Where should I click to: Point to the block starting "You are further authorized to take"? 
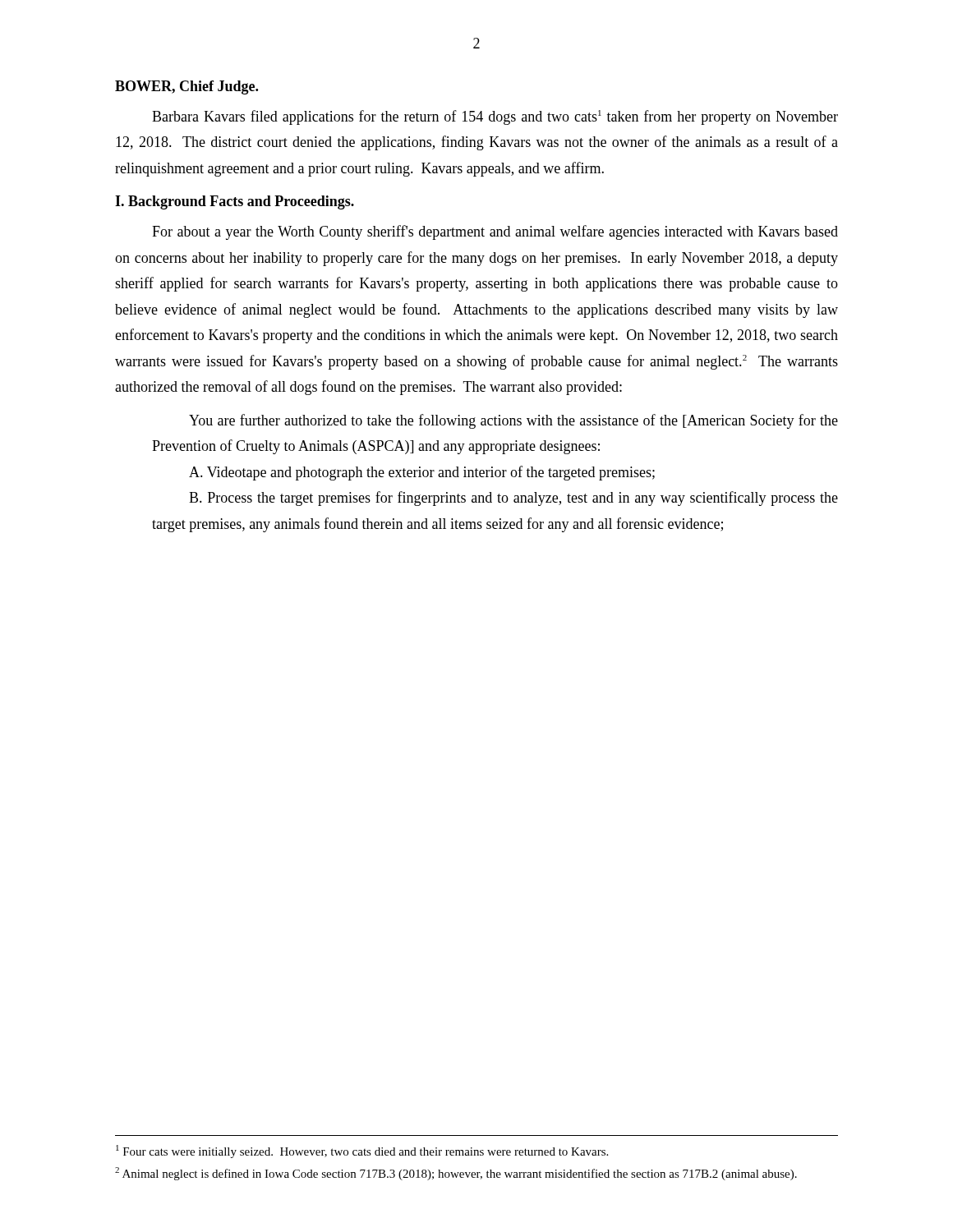click(495, 473)
